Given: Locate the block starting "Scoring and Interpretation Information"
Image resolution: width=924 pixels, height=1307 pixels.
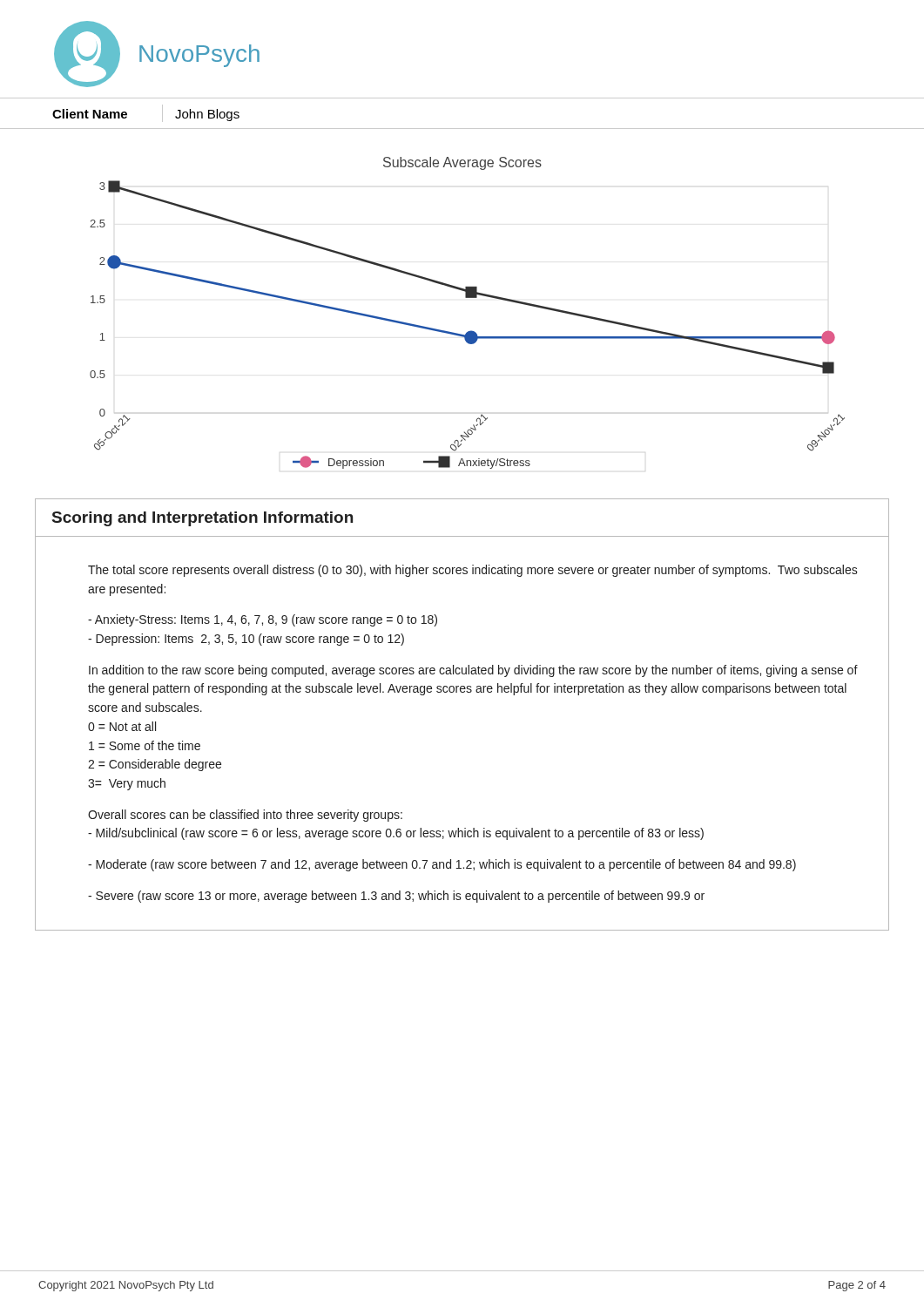Looking at the screenshot, I should pos(203,517).
